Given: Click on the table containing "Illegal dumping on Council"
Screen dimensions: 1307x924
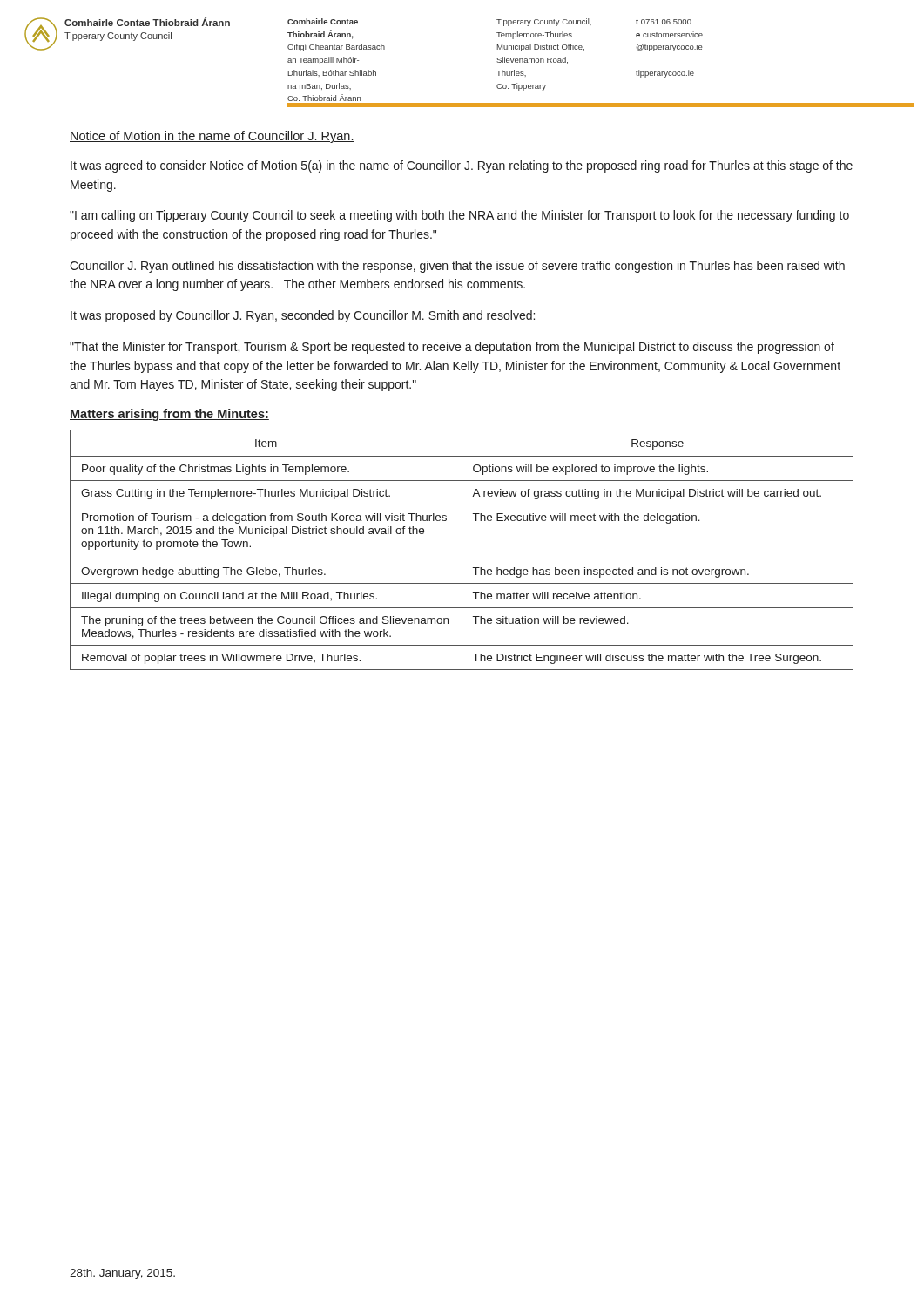Looking at the screenshot, I should [x=462, y=550].
